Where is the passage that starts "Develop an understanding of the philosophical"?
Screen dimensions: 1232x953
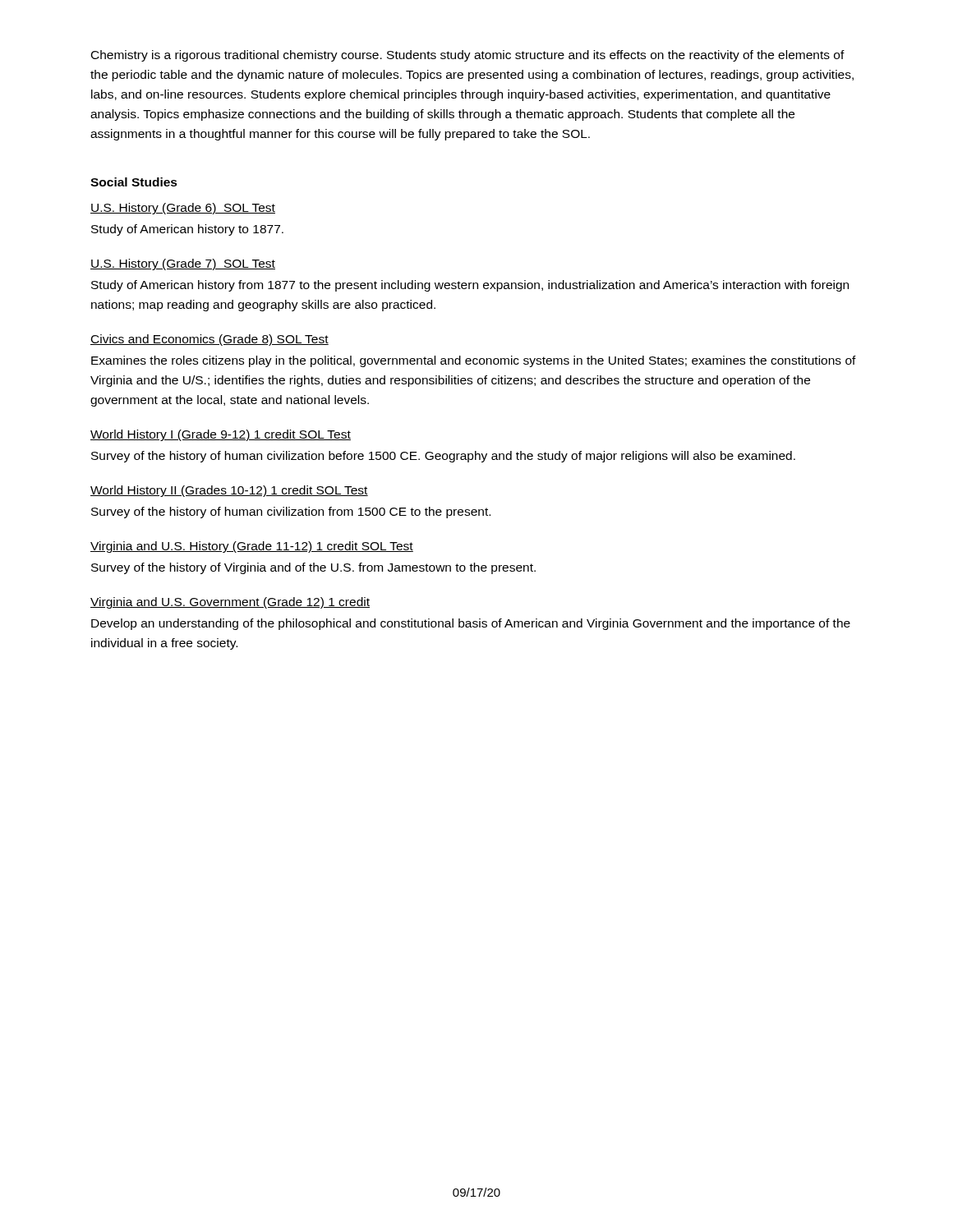tap(470, 633)
